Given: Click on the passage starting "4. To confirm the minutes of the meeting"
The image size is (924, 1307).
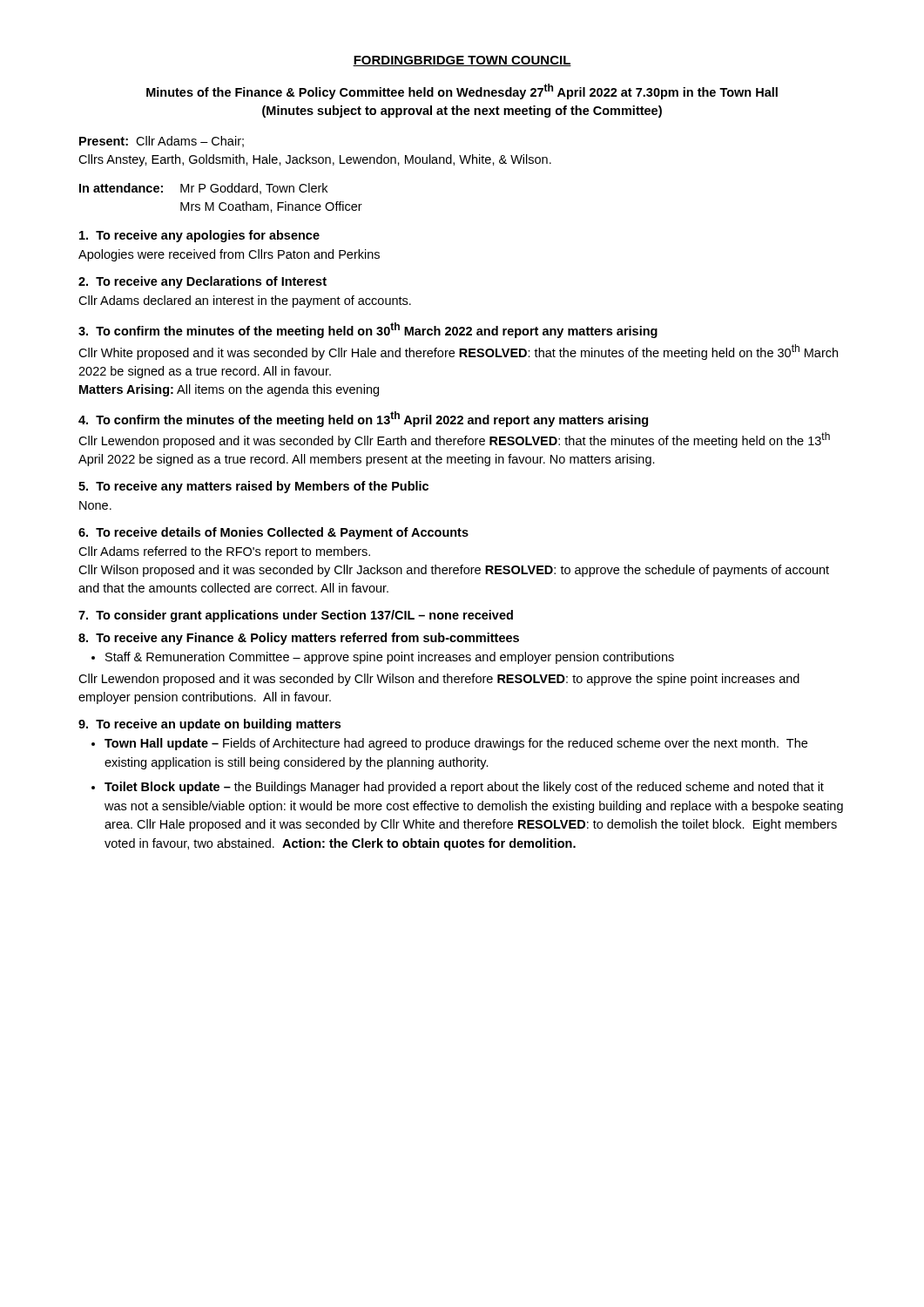Looking at the screenshot, I should coord(364,418).
